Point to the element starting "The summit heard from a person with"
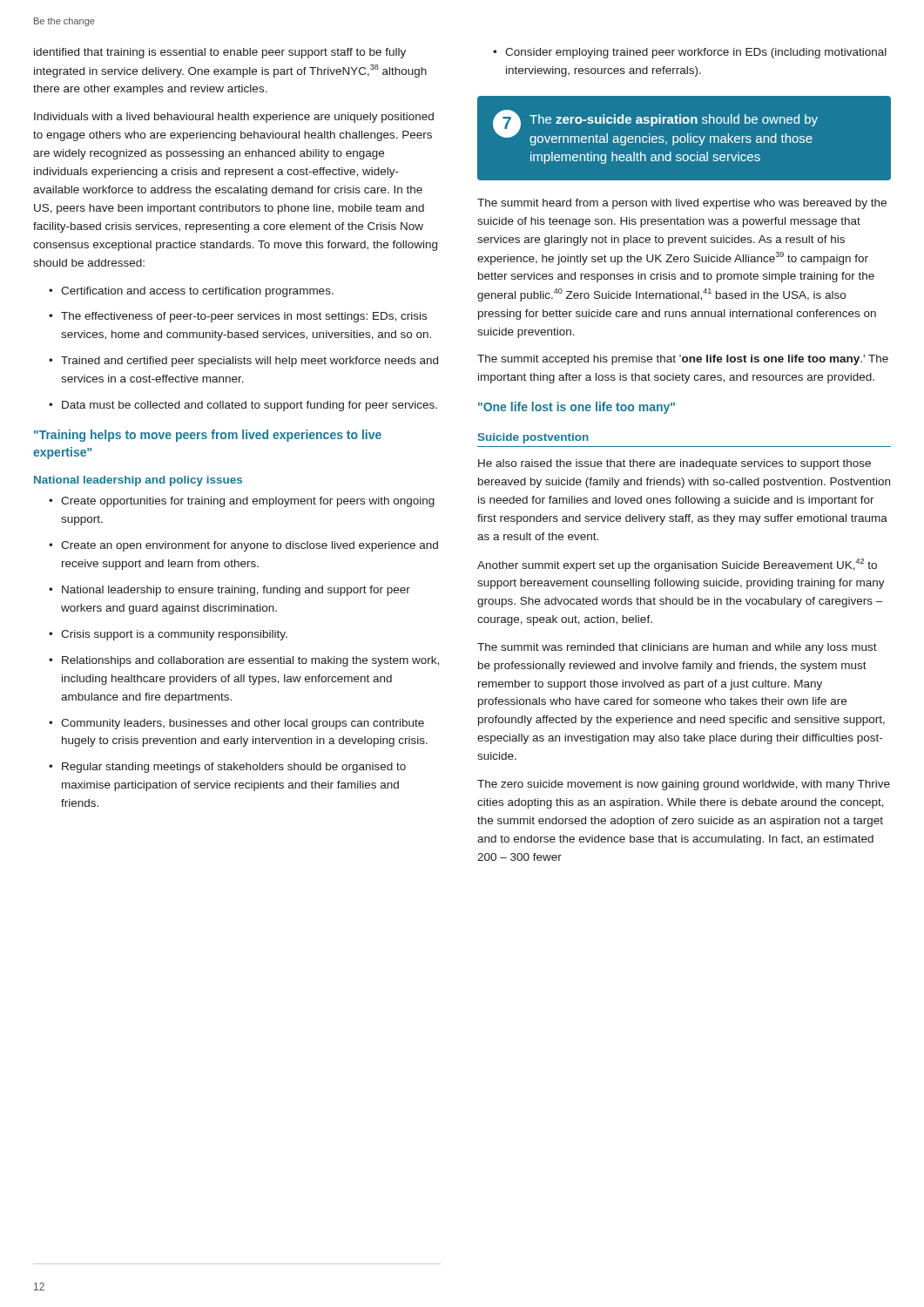The image size is (924, 1307). pos(684,268)
